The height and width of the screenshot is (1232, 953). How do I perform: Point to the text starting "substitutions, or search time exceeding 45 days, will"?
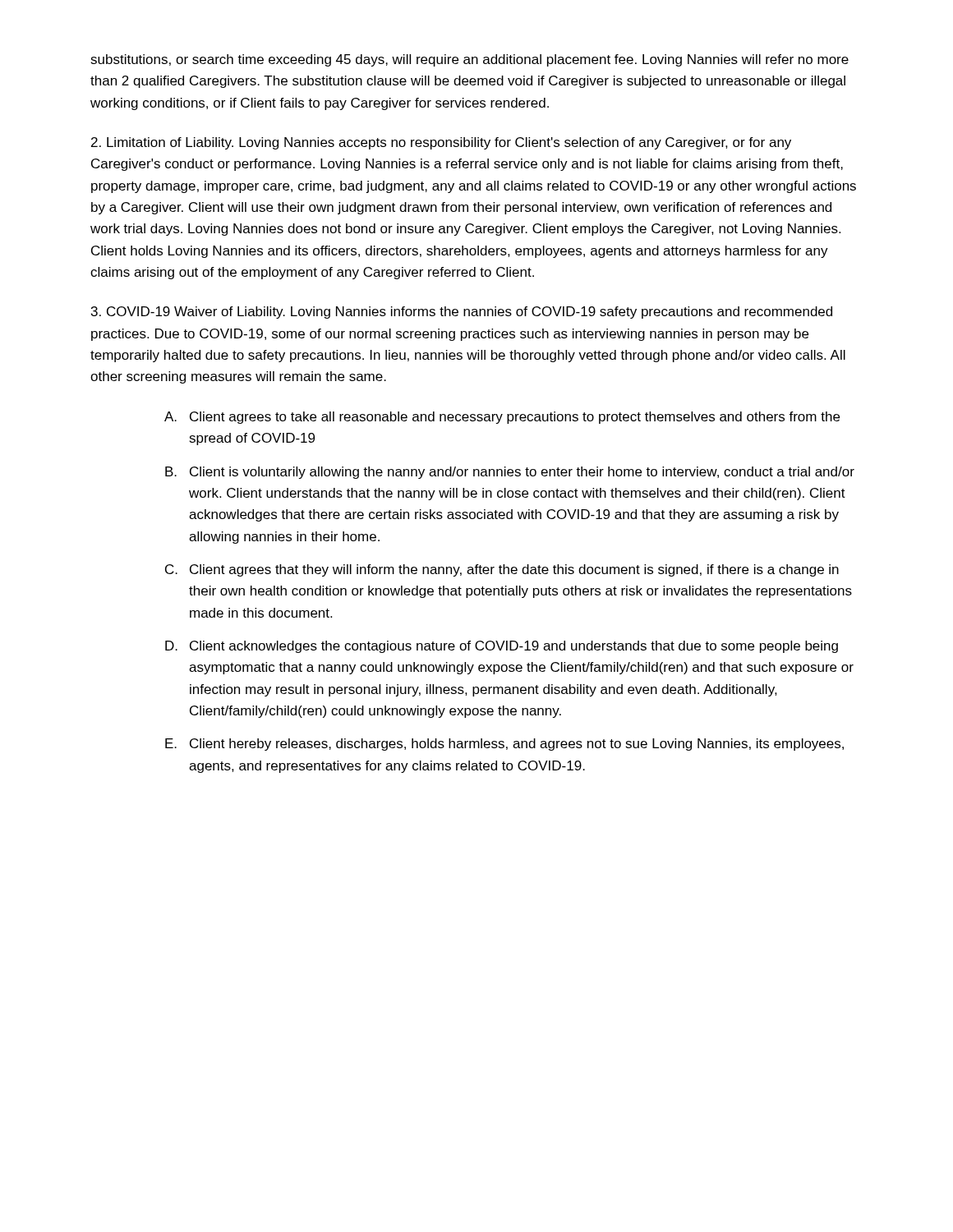pos(470,81)
